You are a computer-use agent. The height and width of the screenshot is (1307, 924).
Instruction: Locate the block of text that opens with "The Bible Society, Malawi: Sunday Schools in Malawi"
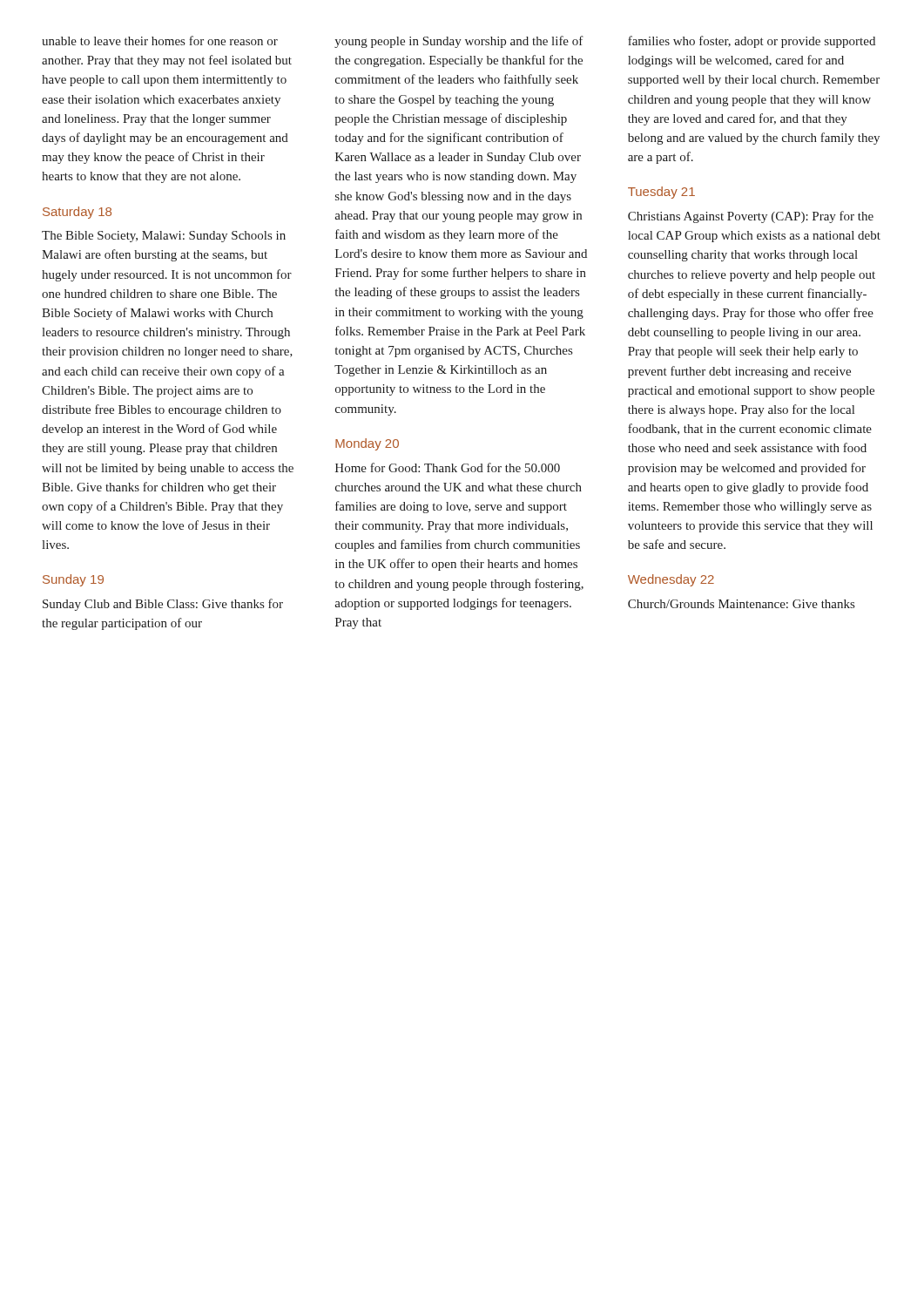168,390
